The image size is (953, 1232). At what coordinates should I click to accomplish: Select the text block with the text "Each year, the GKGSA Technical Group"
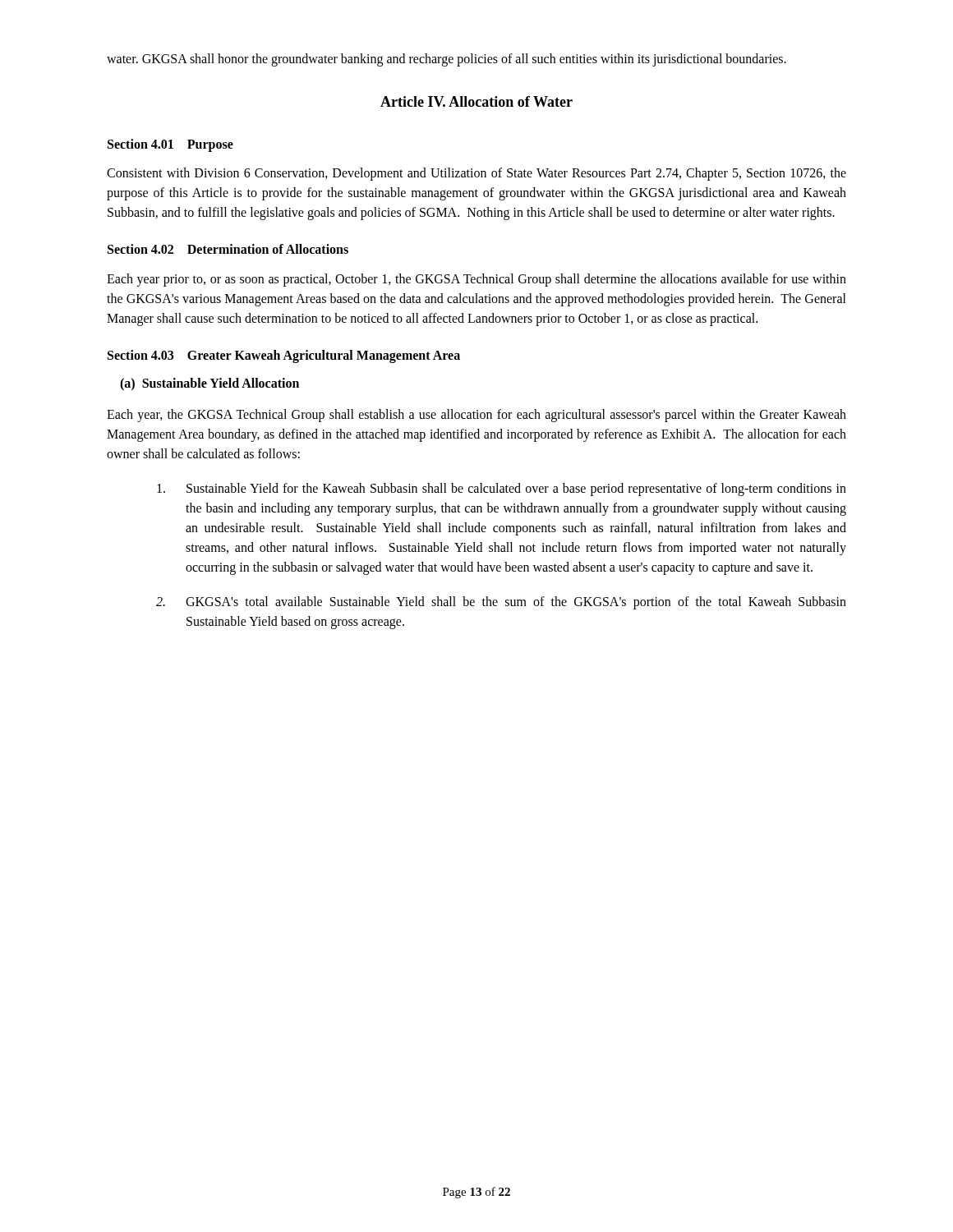tap(476, 434)
